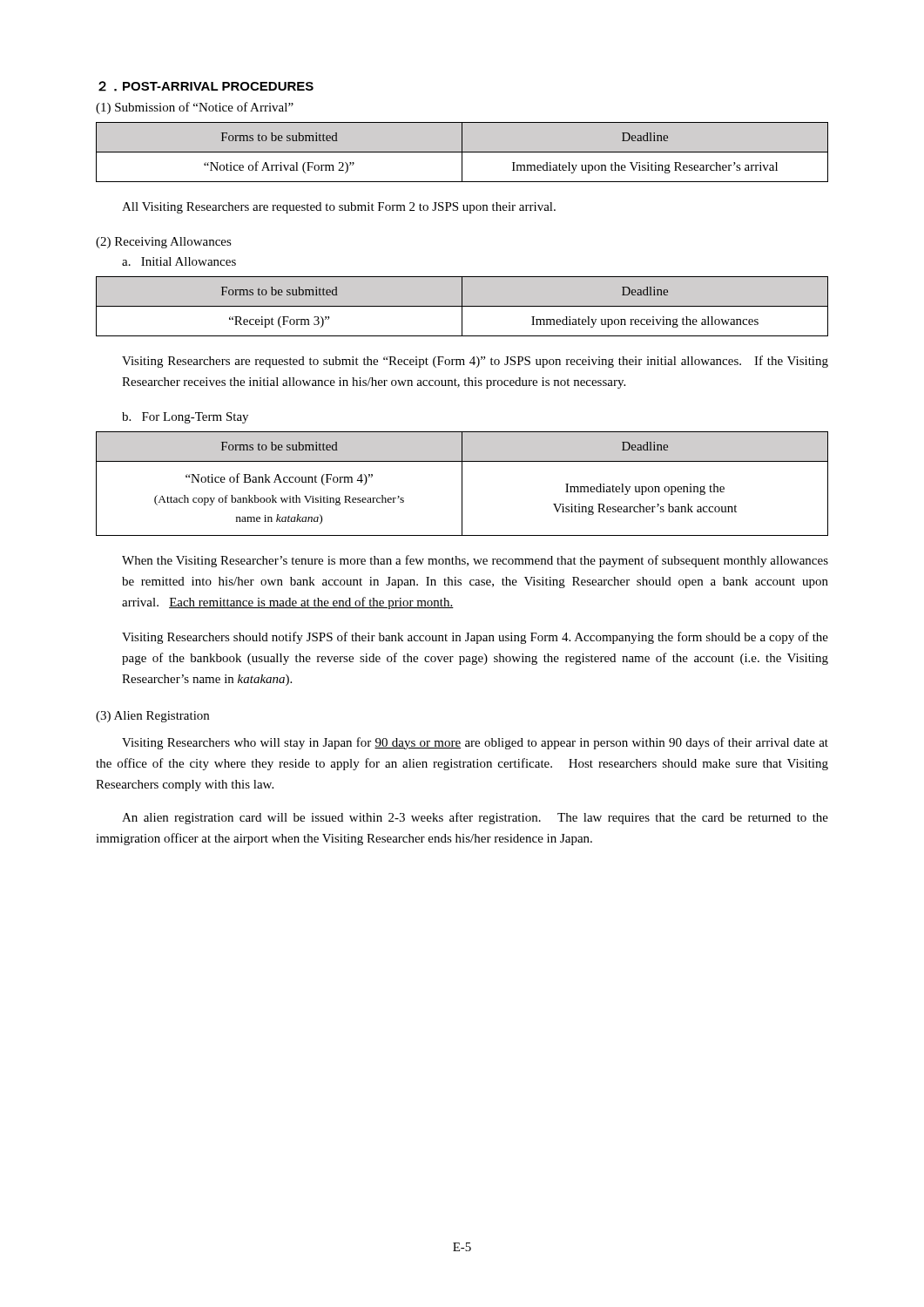Select the element starting "a. Initial Allowances"
Screen dimensions: 1307x924
(179, 261)
